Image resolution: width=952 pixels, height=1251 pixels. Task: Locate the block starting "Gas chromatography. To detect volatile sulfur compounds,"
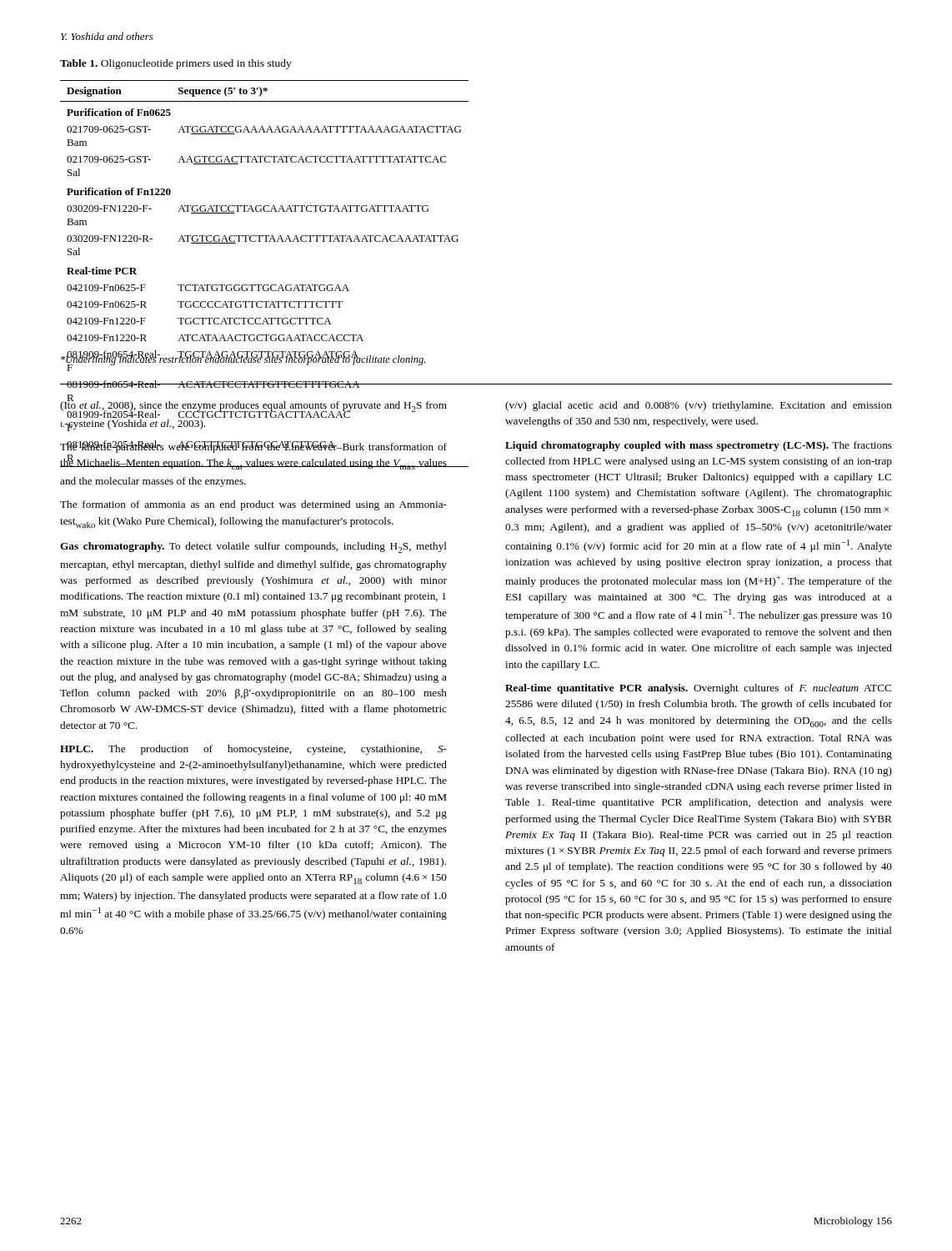tap(253, 635)
